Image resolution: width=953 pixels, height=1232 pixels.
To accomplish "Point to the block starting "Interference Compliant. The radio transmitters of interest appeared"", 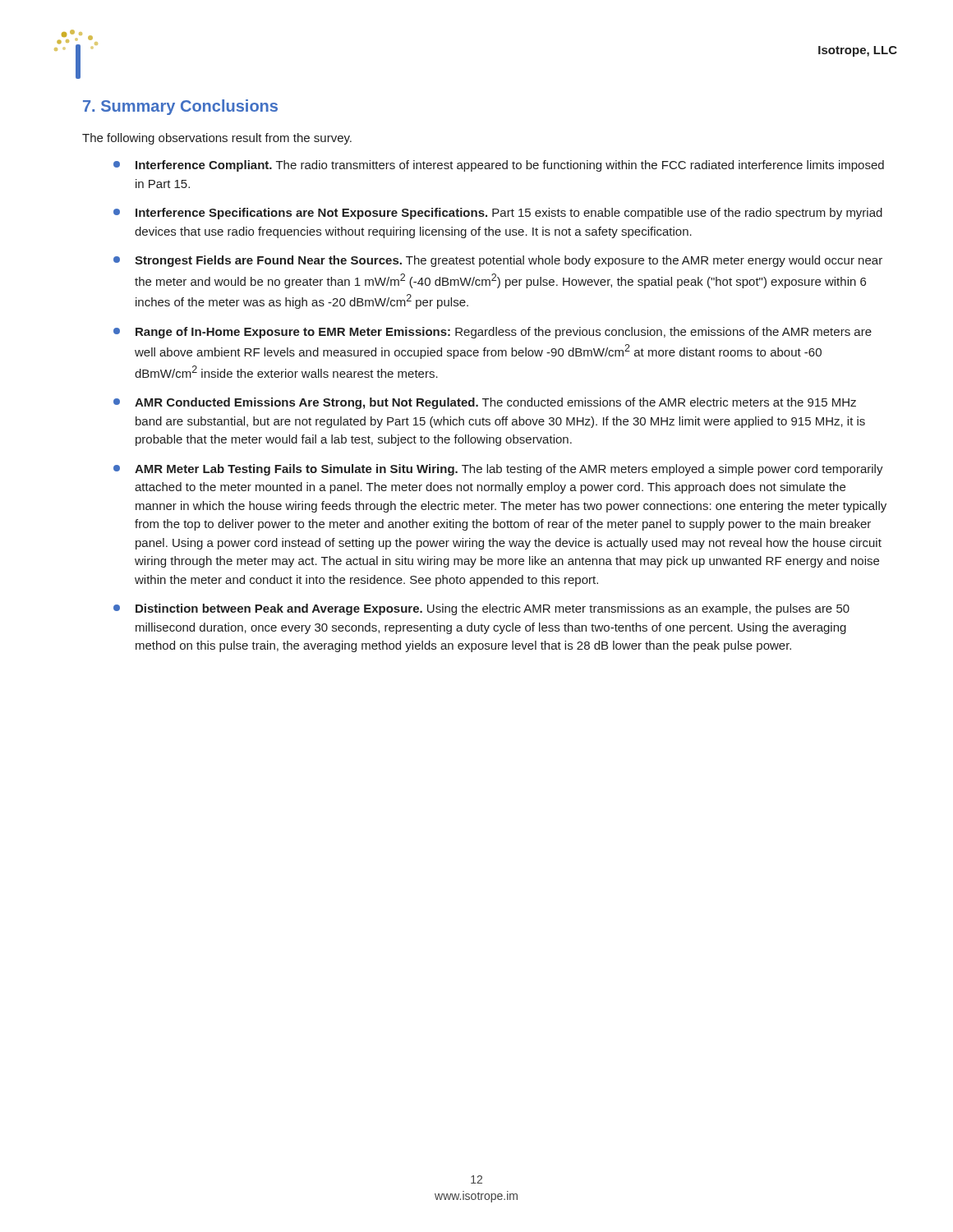I will [500, 175].
